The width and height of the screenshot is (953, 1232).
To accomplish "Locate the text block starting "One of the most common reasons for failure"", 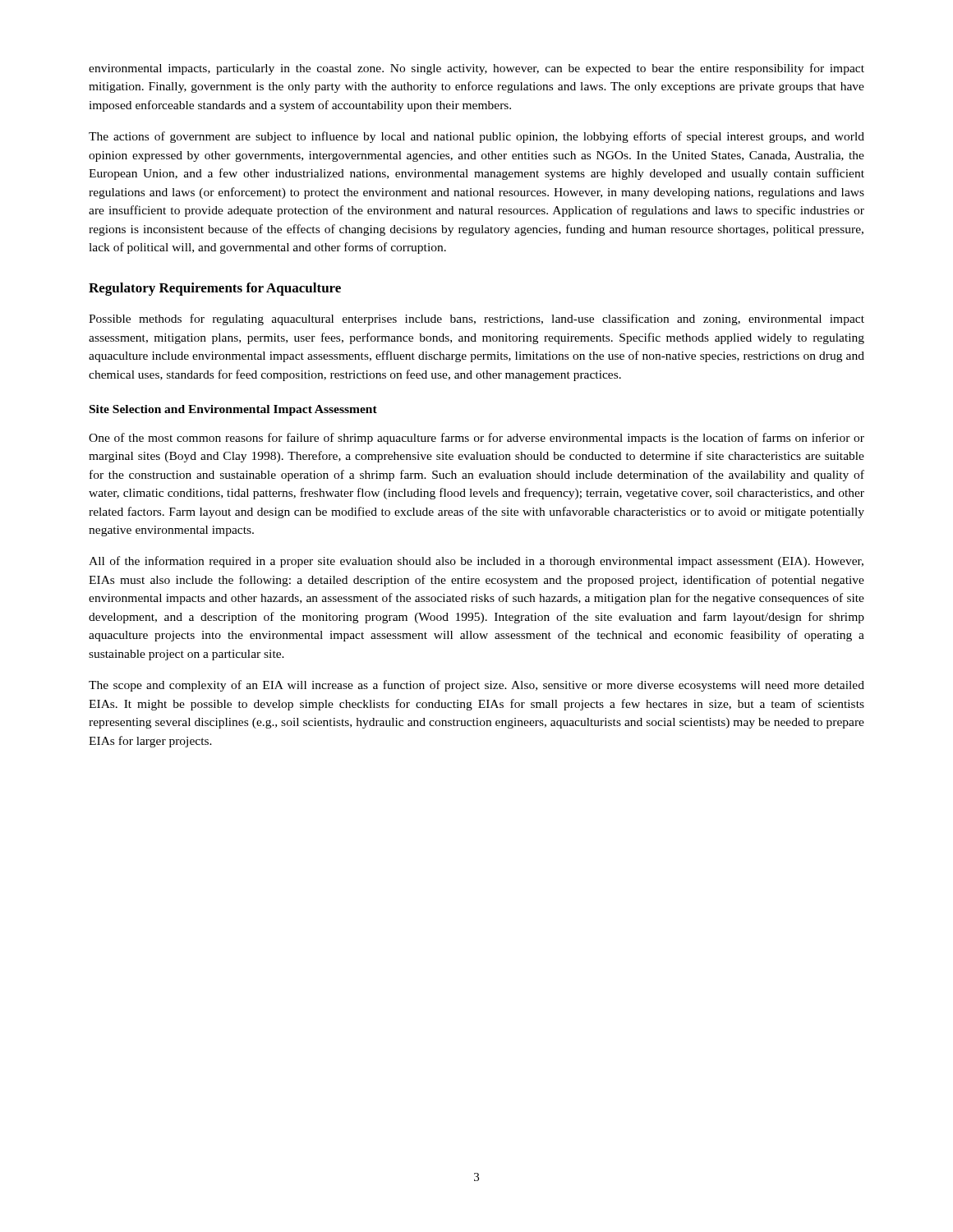I will click(476, 483).
